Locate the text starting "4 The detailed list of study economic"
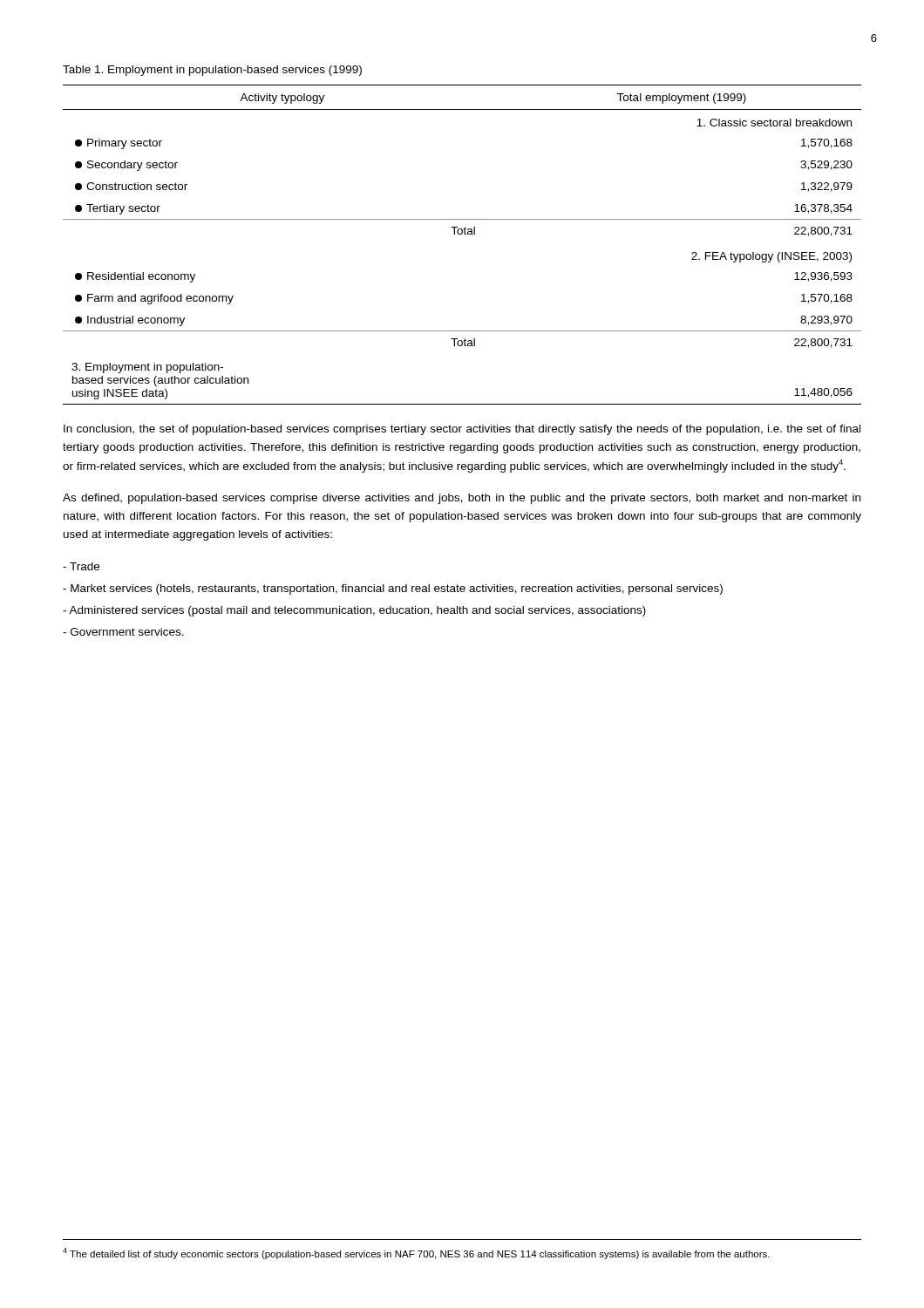The height and width of the screenshot is (1308, 924). [462, 1253]
